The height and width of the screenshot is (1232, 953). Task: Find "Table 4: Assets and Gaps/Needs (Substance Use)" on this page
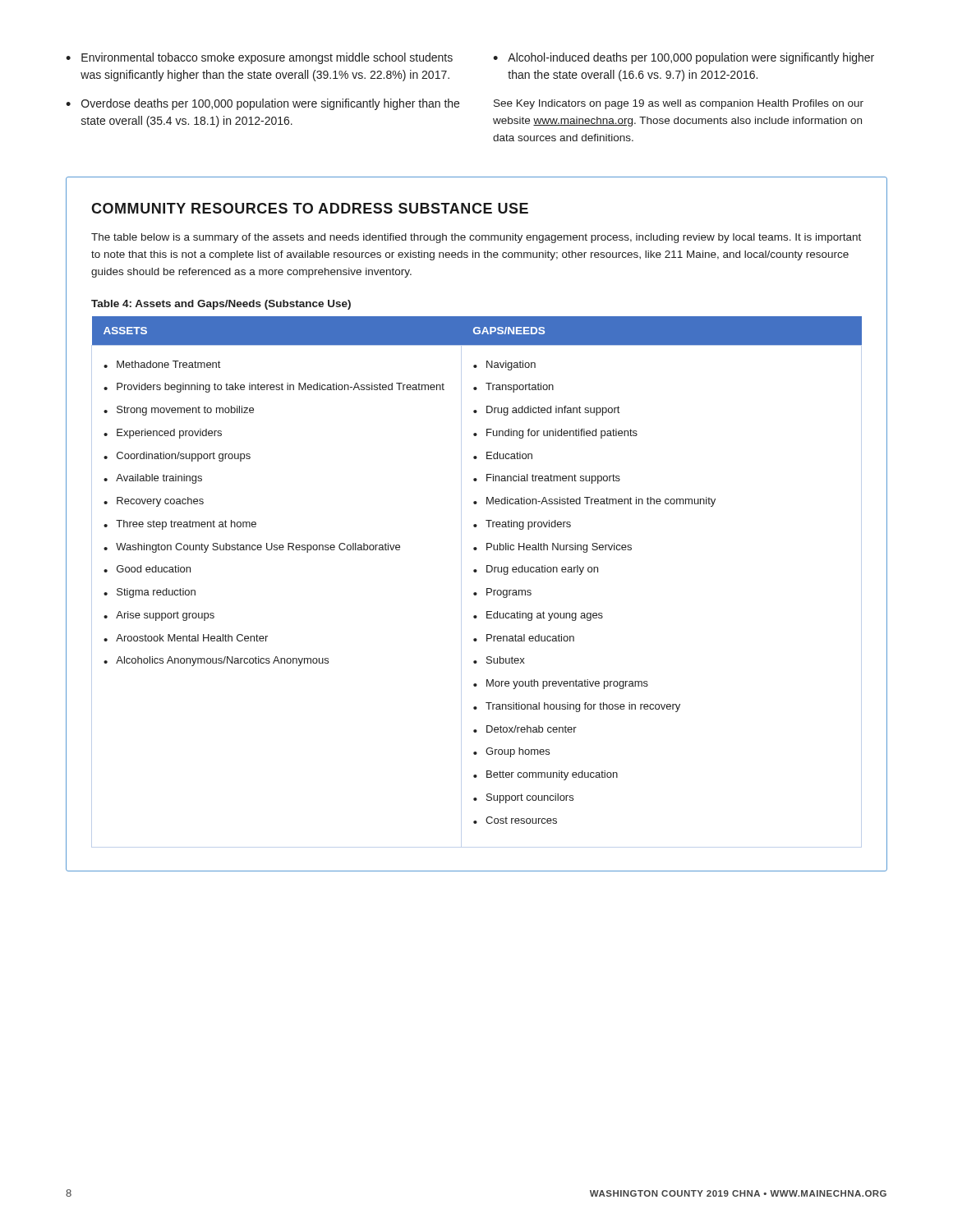click(x=221, y=303)
